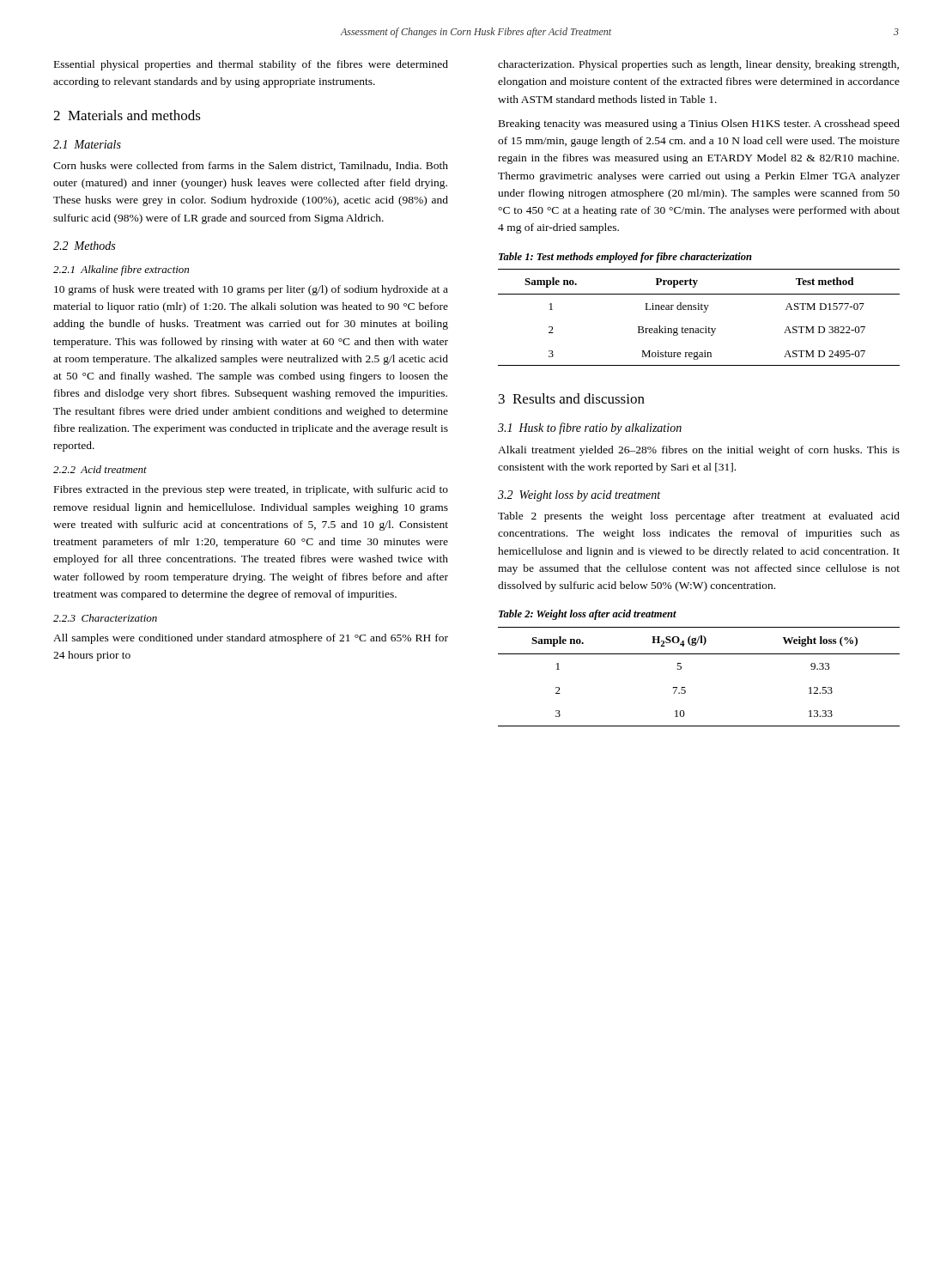Viewport: 952px width, 1288px height.
Task: Navigate to the block starting "Table 2: Weight"
Action: tap(587, 614)
